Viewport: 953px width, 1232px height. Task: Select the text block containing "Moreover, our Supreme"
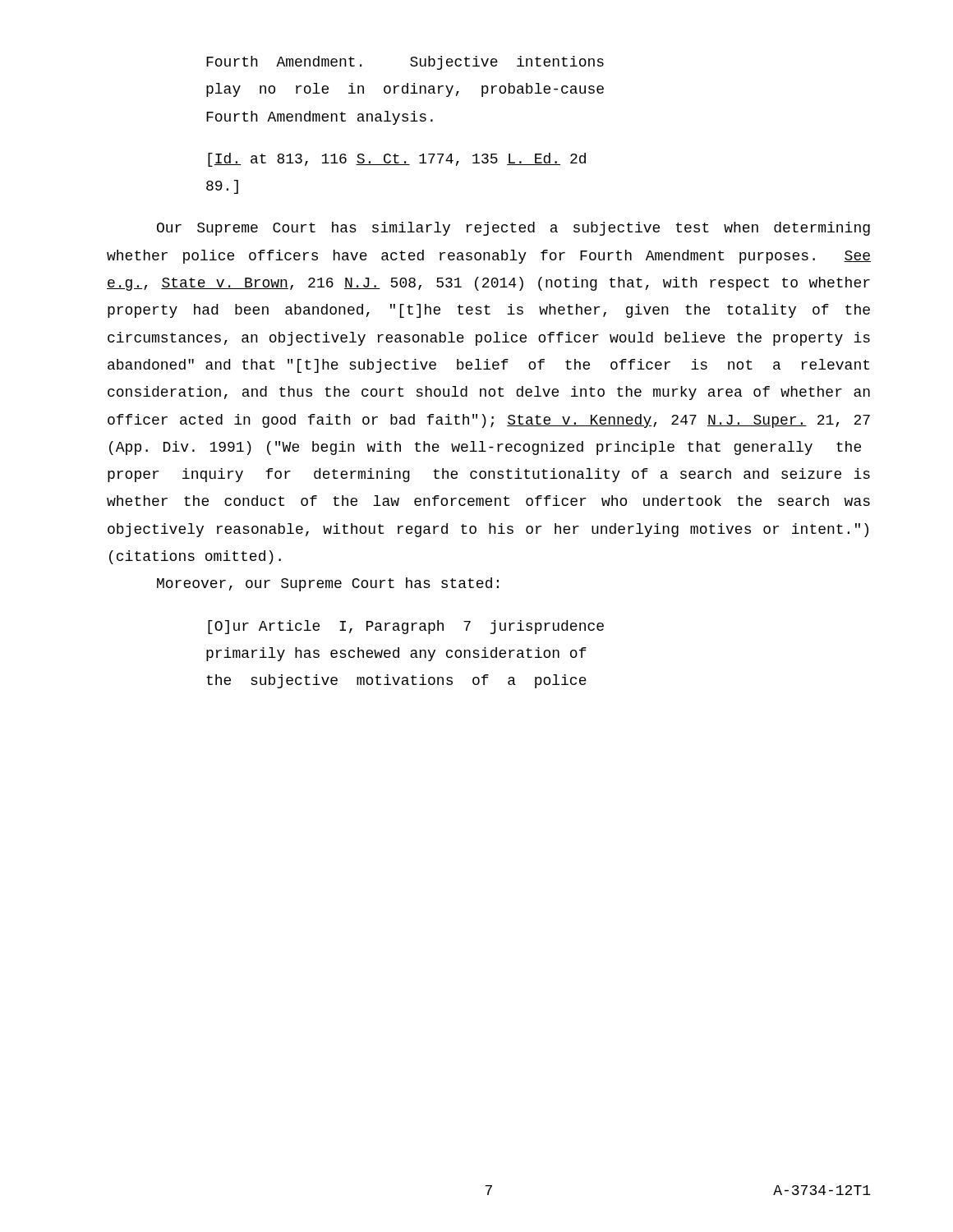(x=489, y=585)
